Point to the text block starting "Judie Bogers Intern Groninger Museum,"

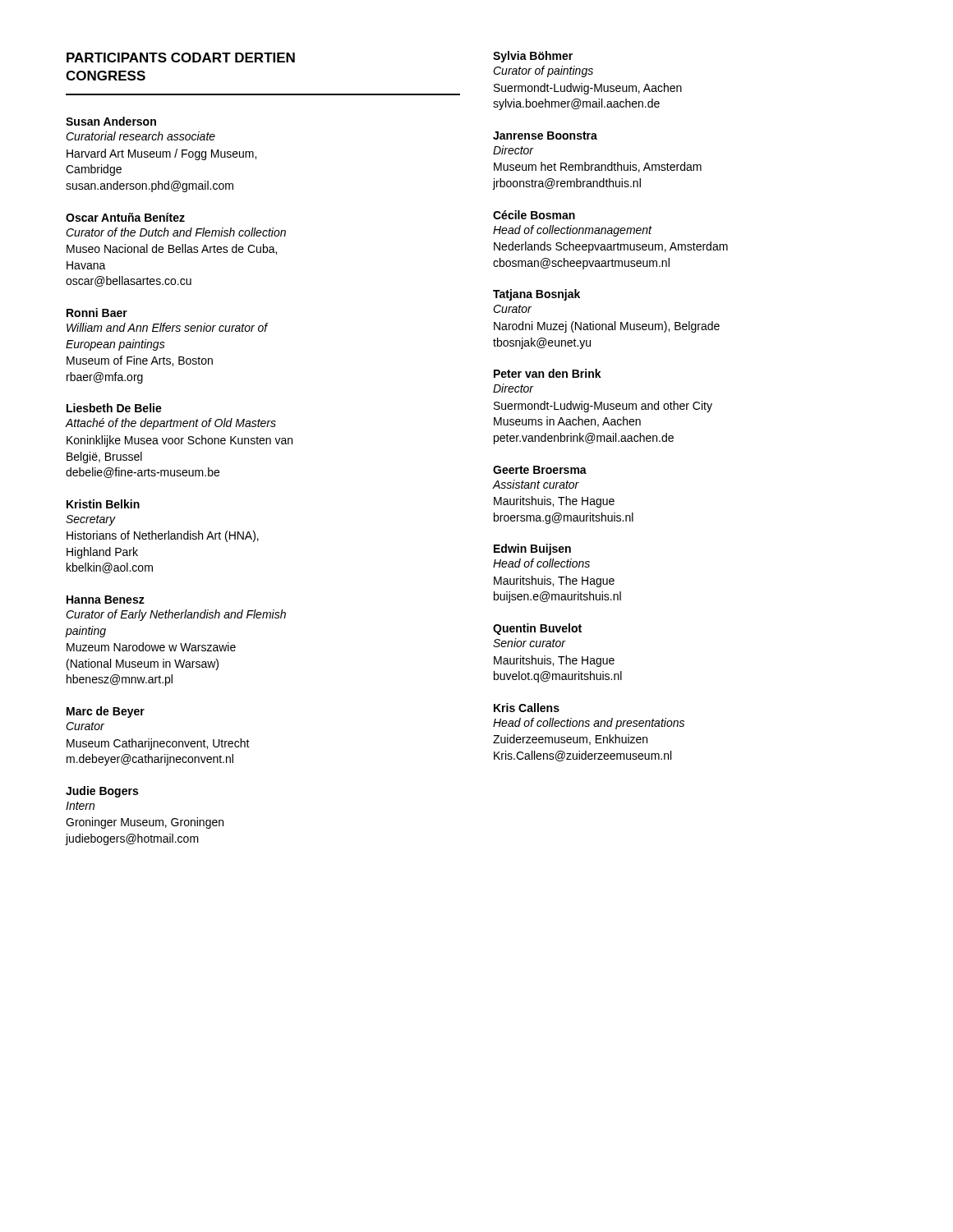tap(102, 792)
